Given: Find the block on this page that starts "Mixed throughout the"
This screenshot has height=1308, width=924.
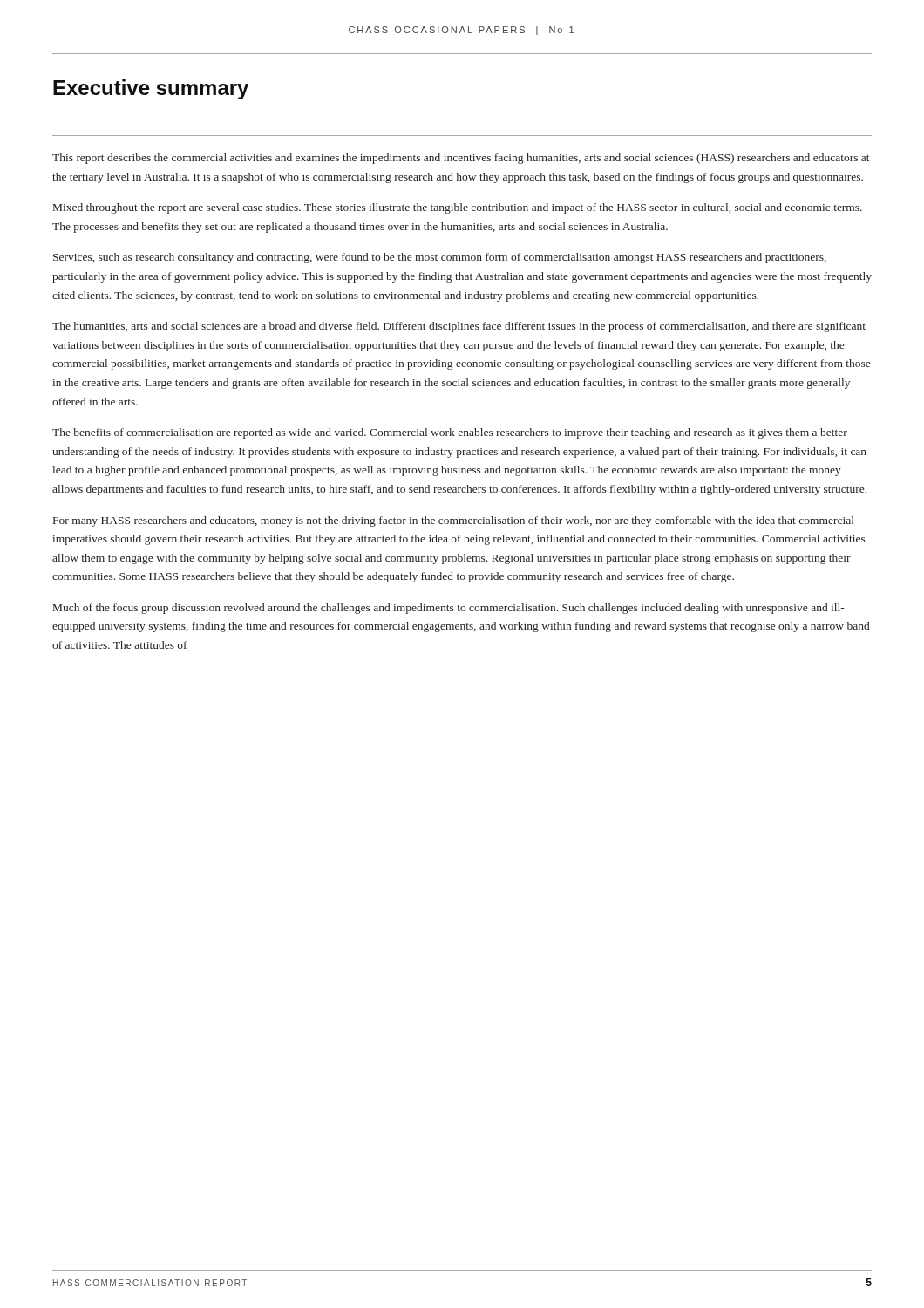Looking at the screenshot, I should pos(462,217).
